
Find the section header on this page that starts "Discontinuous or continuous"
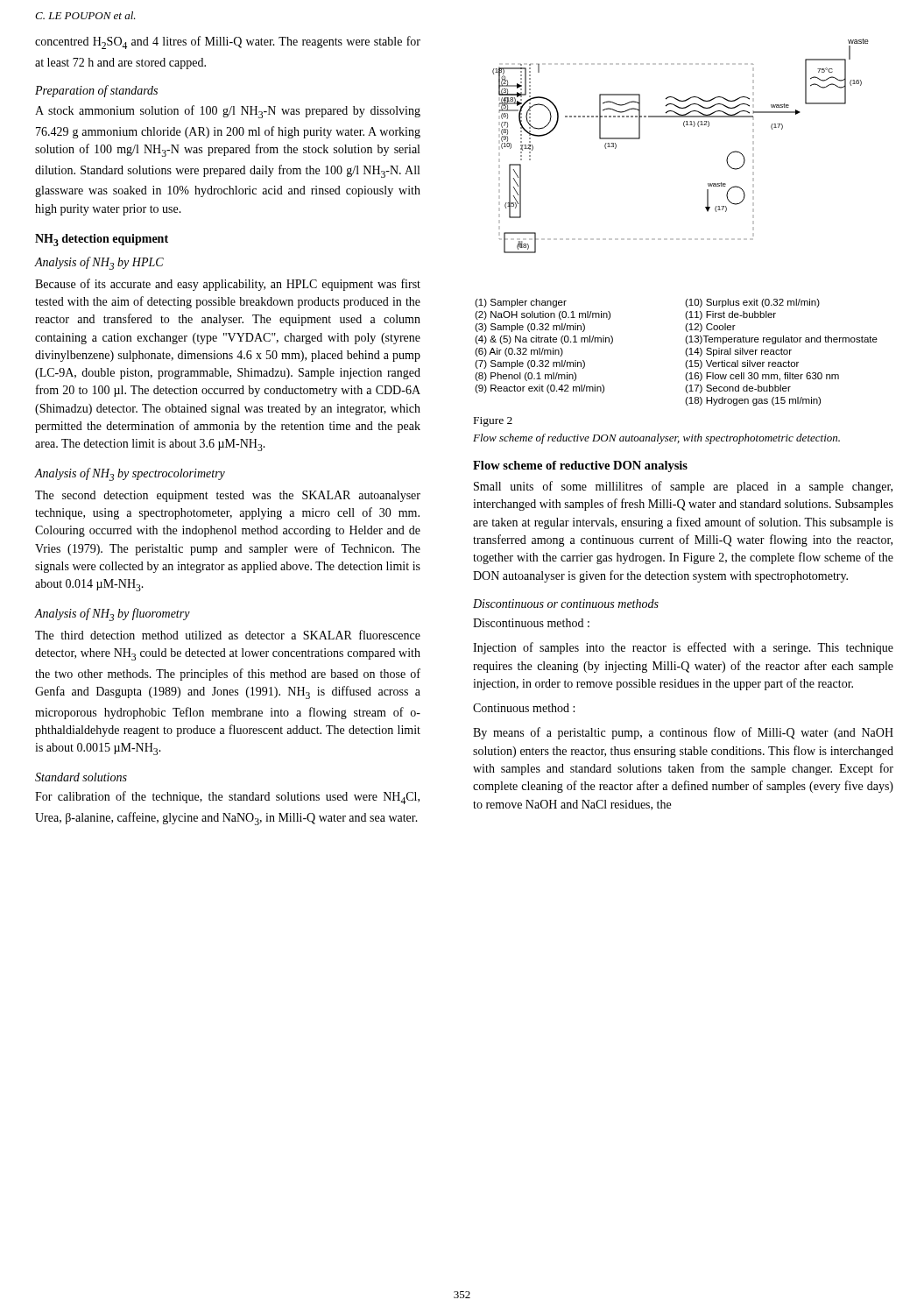566,604
